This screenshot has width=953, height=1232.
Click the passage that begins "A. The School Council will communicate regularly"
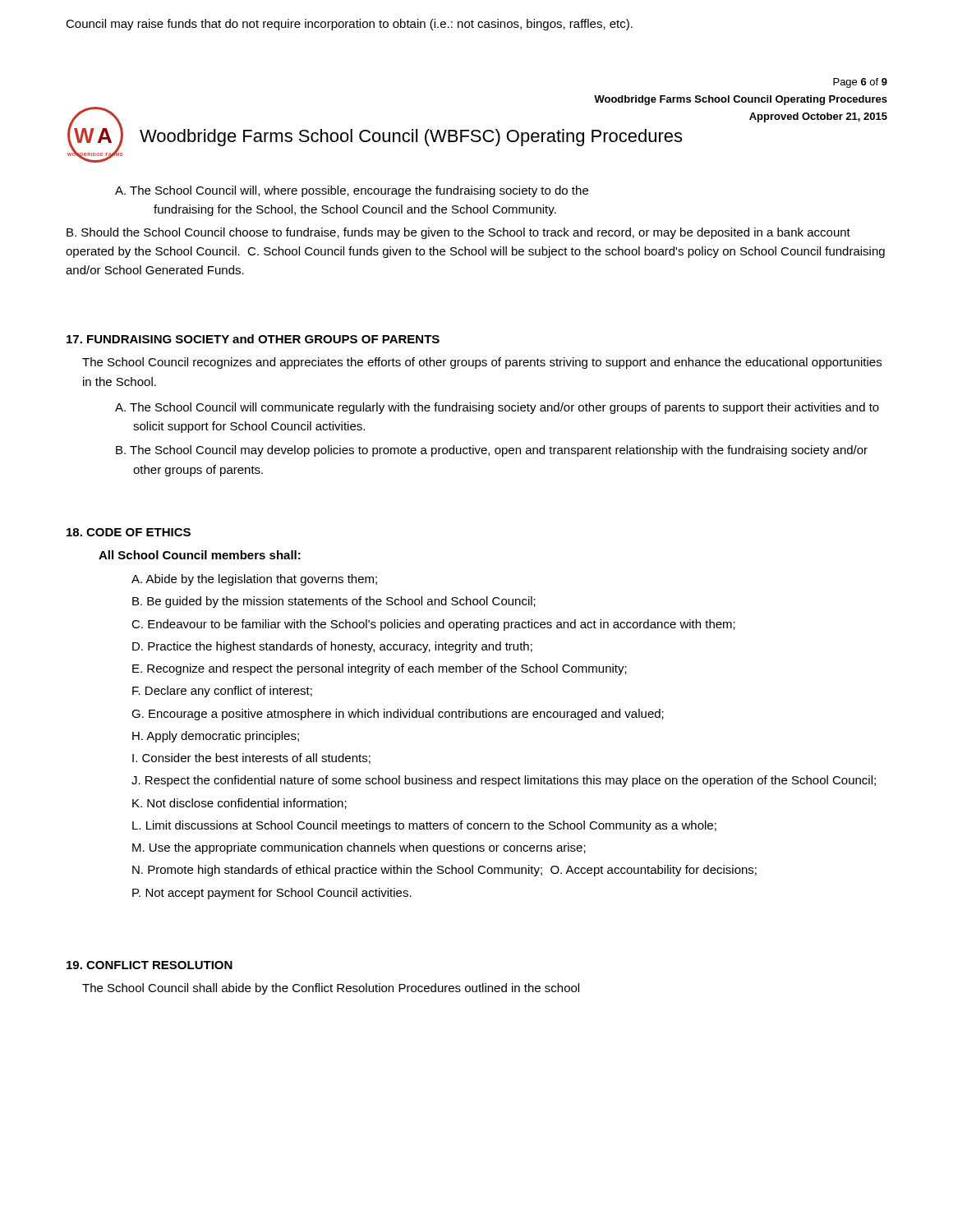pos(497,416)
